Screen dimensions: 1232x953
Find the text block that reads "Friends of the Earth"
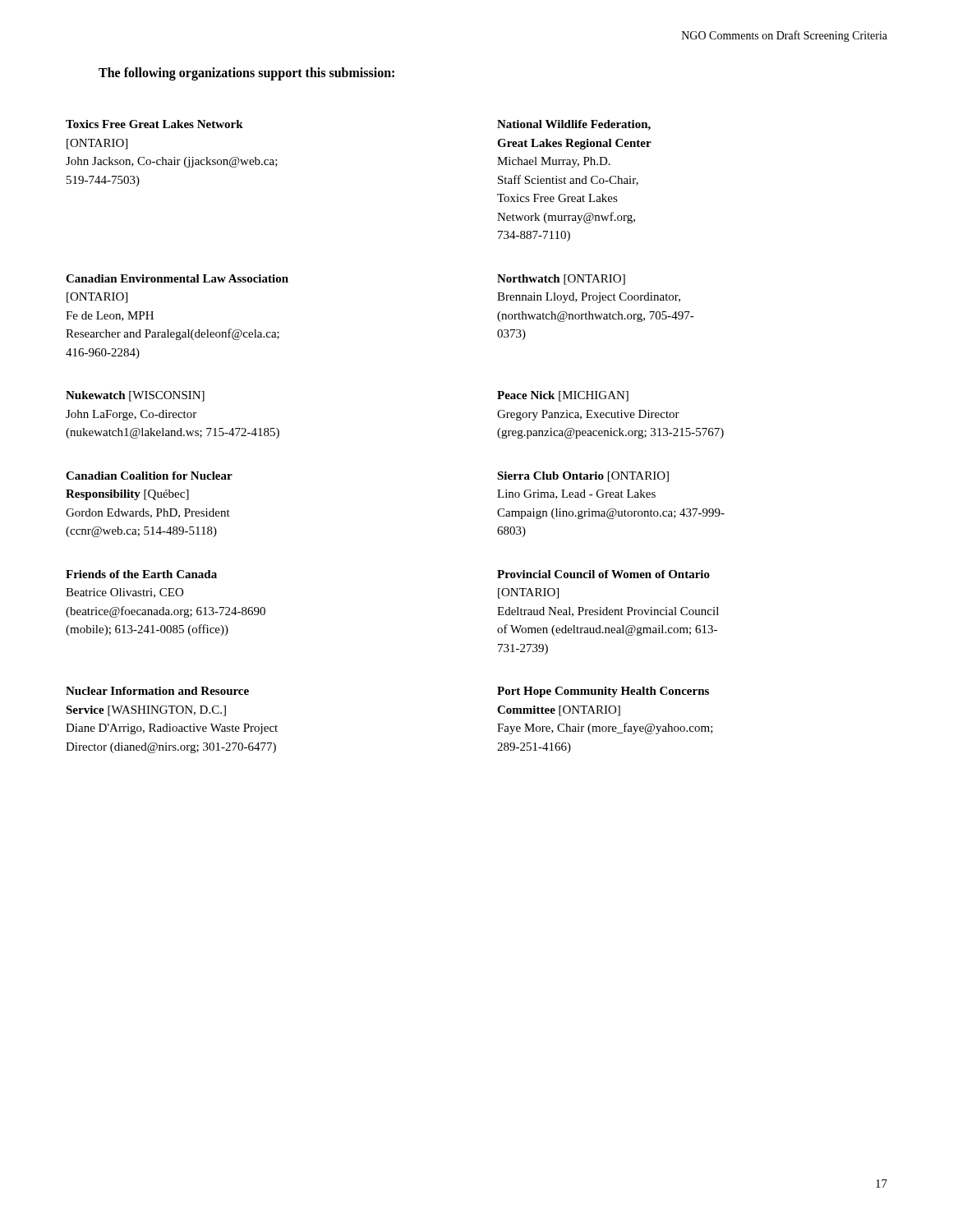(166, 601)
